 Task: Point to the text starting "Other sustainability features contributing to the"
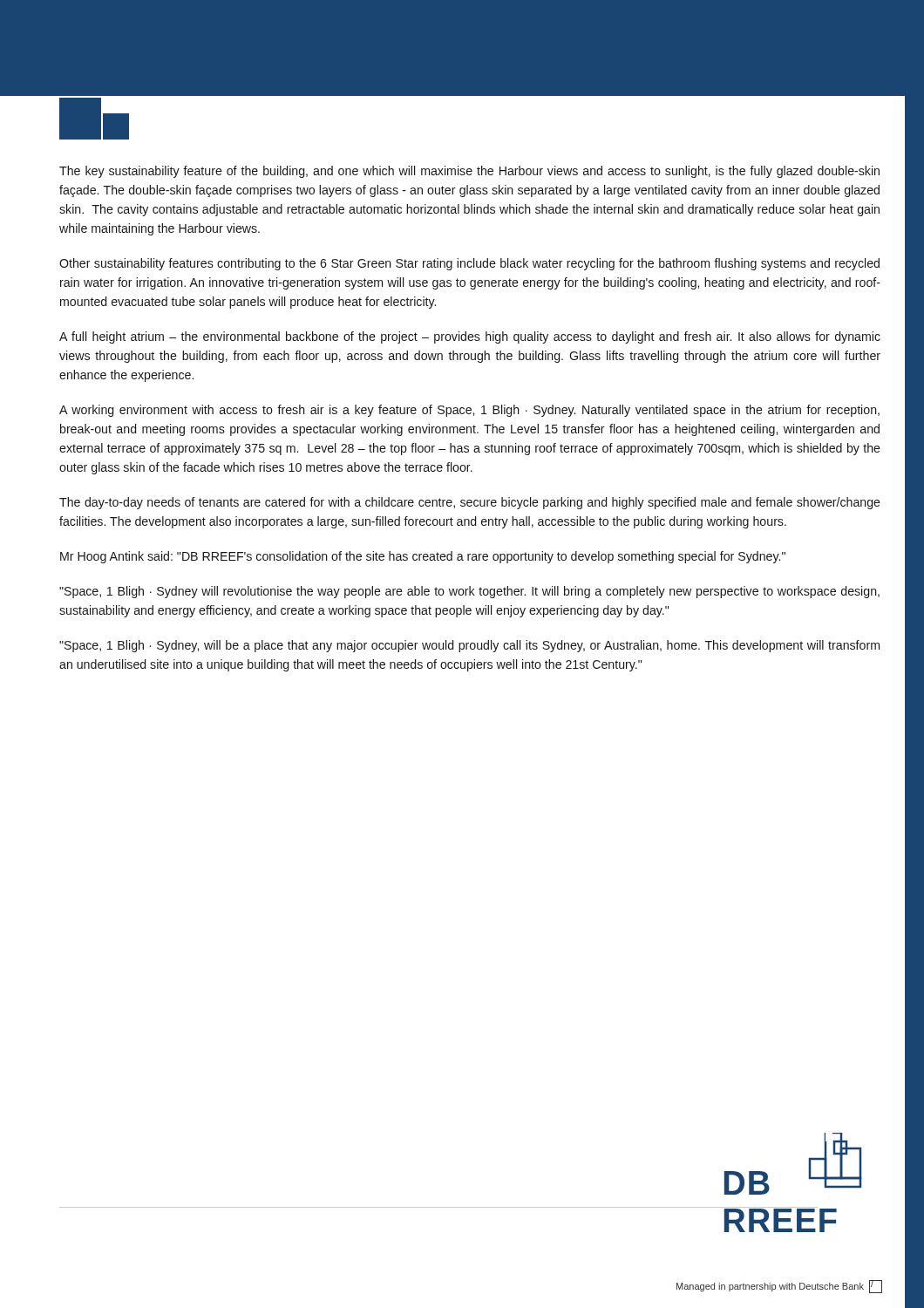[470, 283]
